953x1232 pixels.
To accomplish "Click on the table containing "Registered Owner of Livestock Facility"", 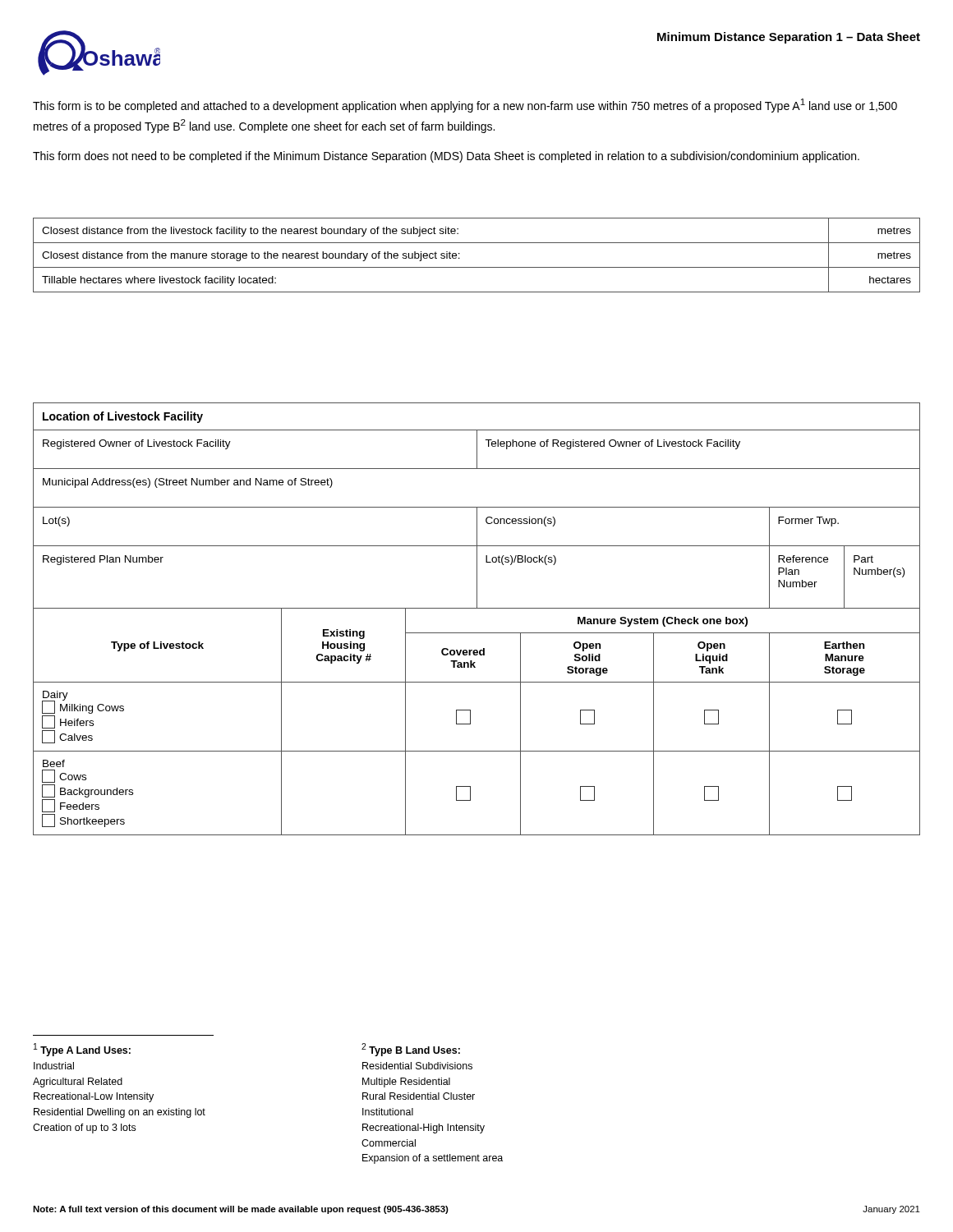I will click(476, 506).
